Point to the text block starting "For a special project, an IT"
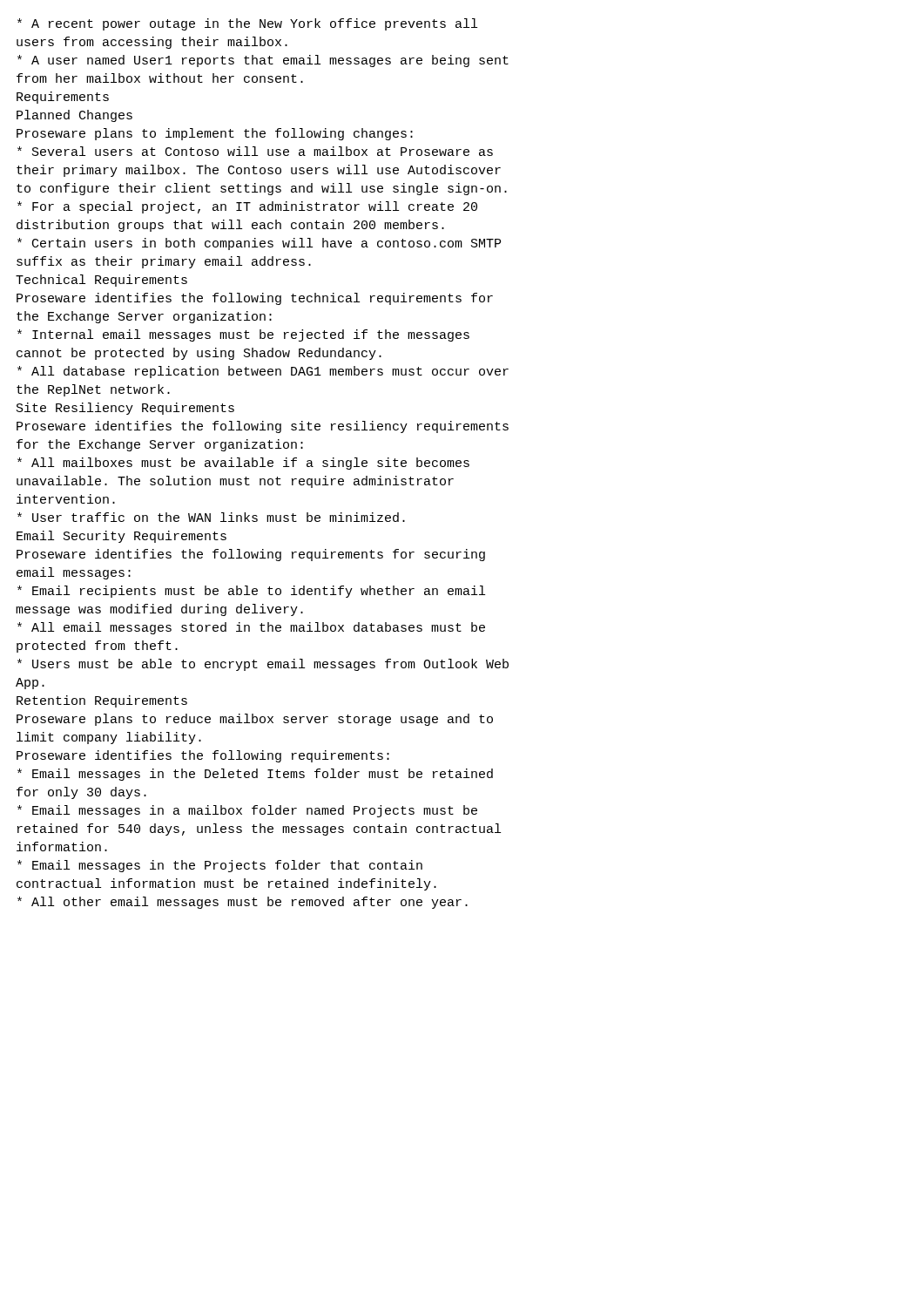924x1307 pixels. coord(460,217)
